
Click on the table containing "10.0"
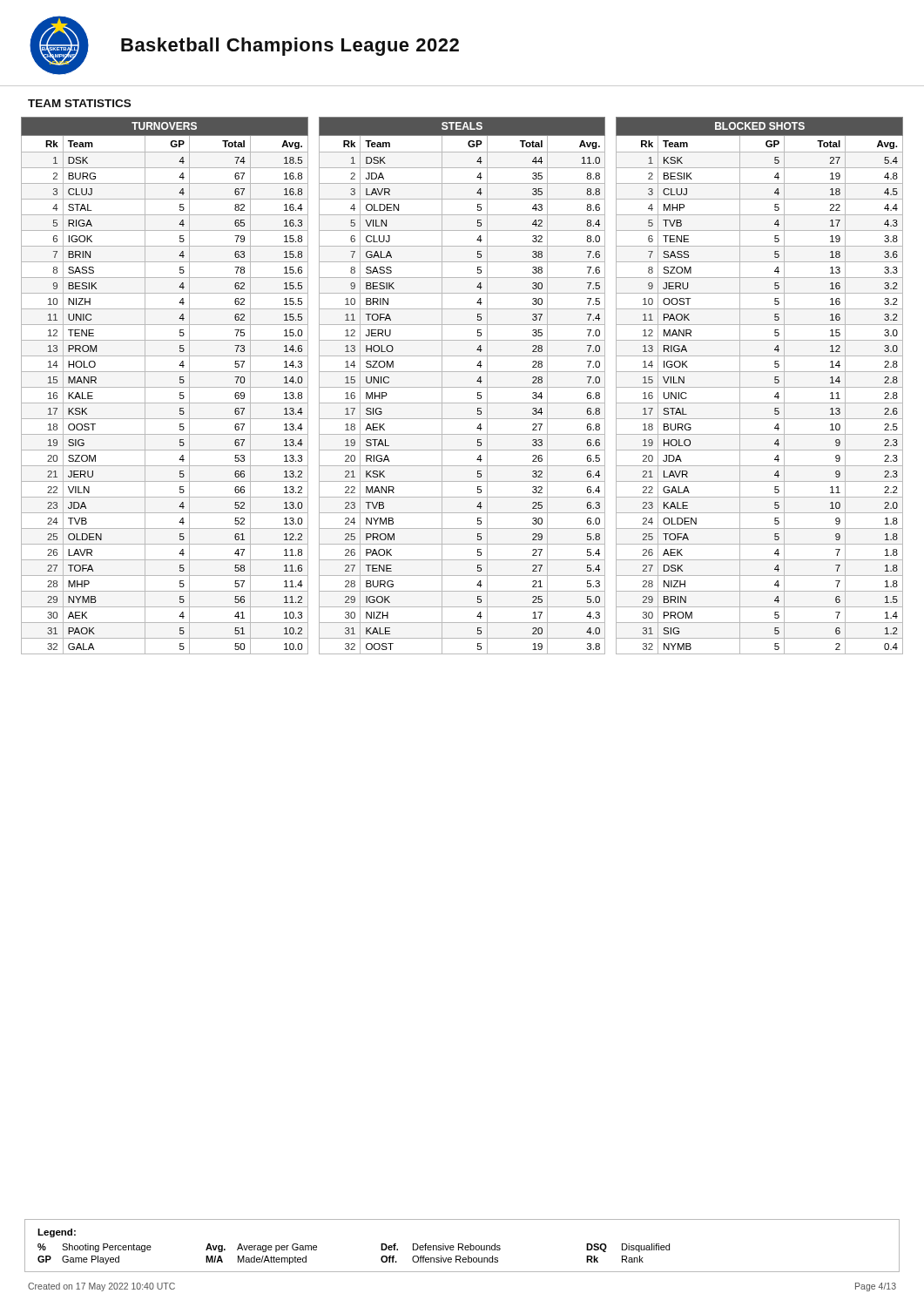click(164, 386)
